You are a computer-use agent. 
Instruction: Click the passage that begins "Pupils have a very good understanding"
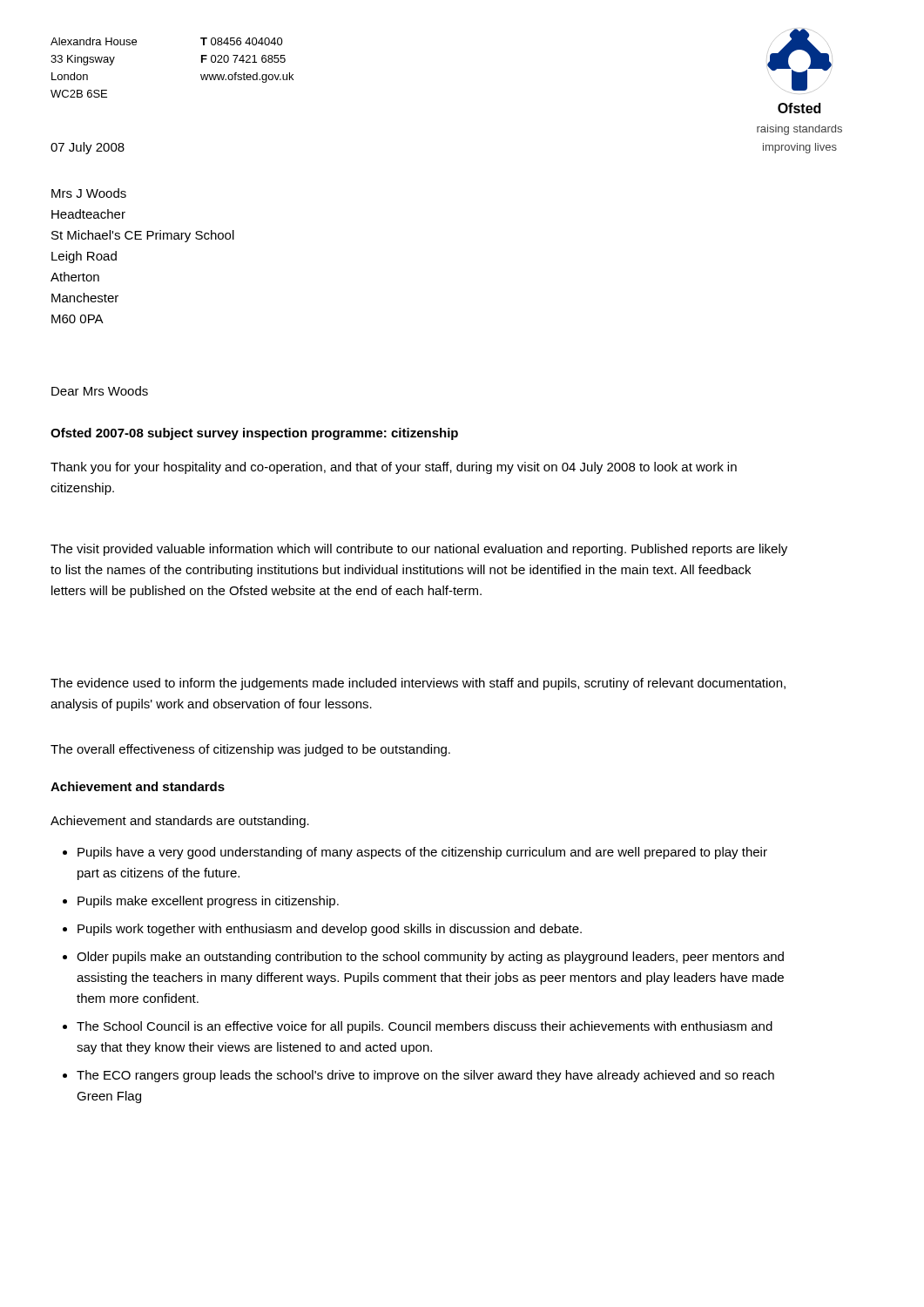420,974
